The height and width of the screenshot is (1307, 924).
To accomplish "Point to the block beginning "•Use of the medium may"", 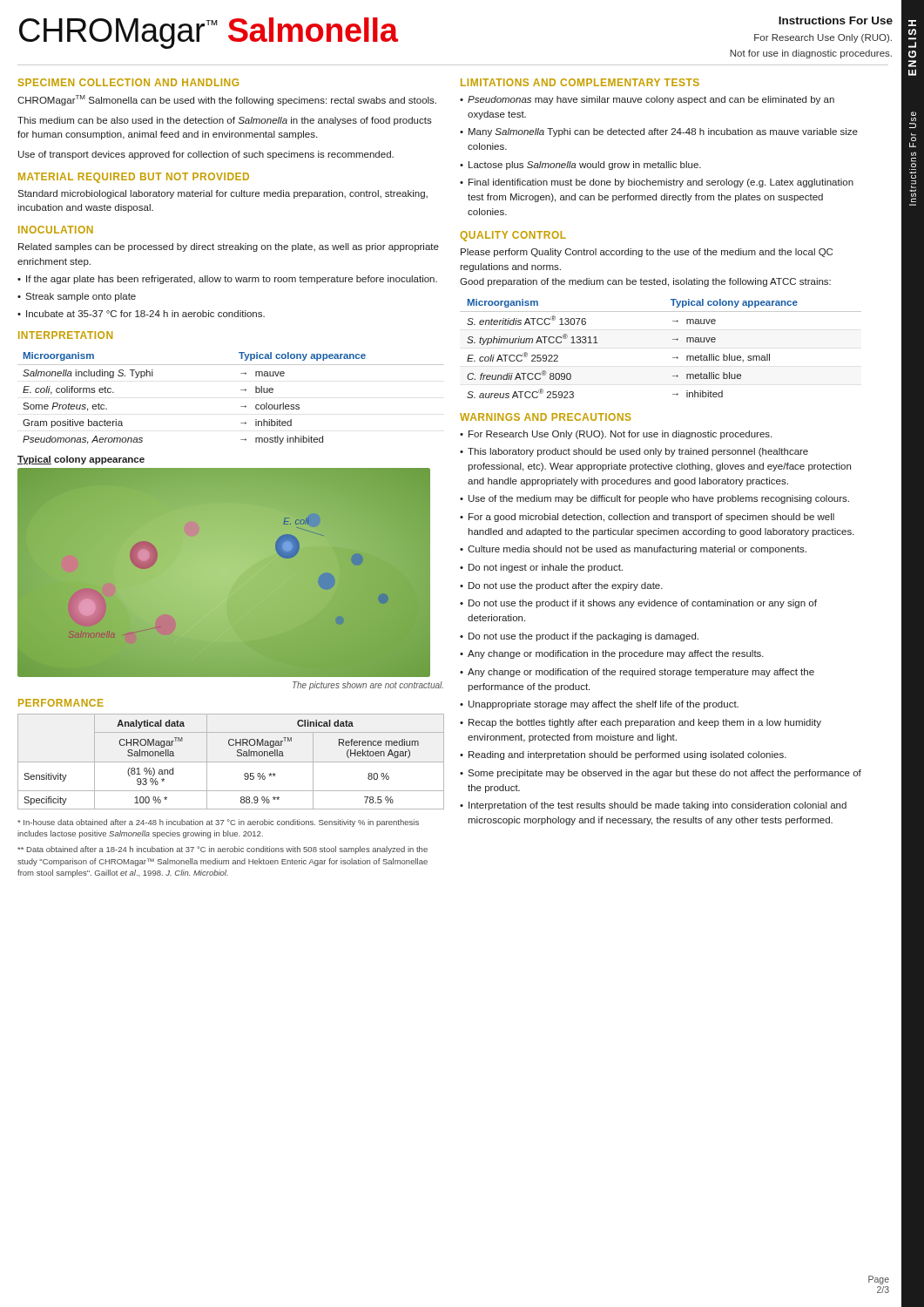I will 655,499.
